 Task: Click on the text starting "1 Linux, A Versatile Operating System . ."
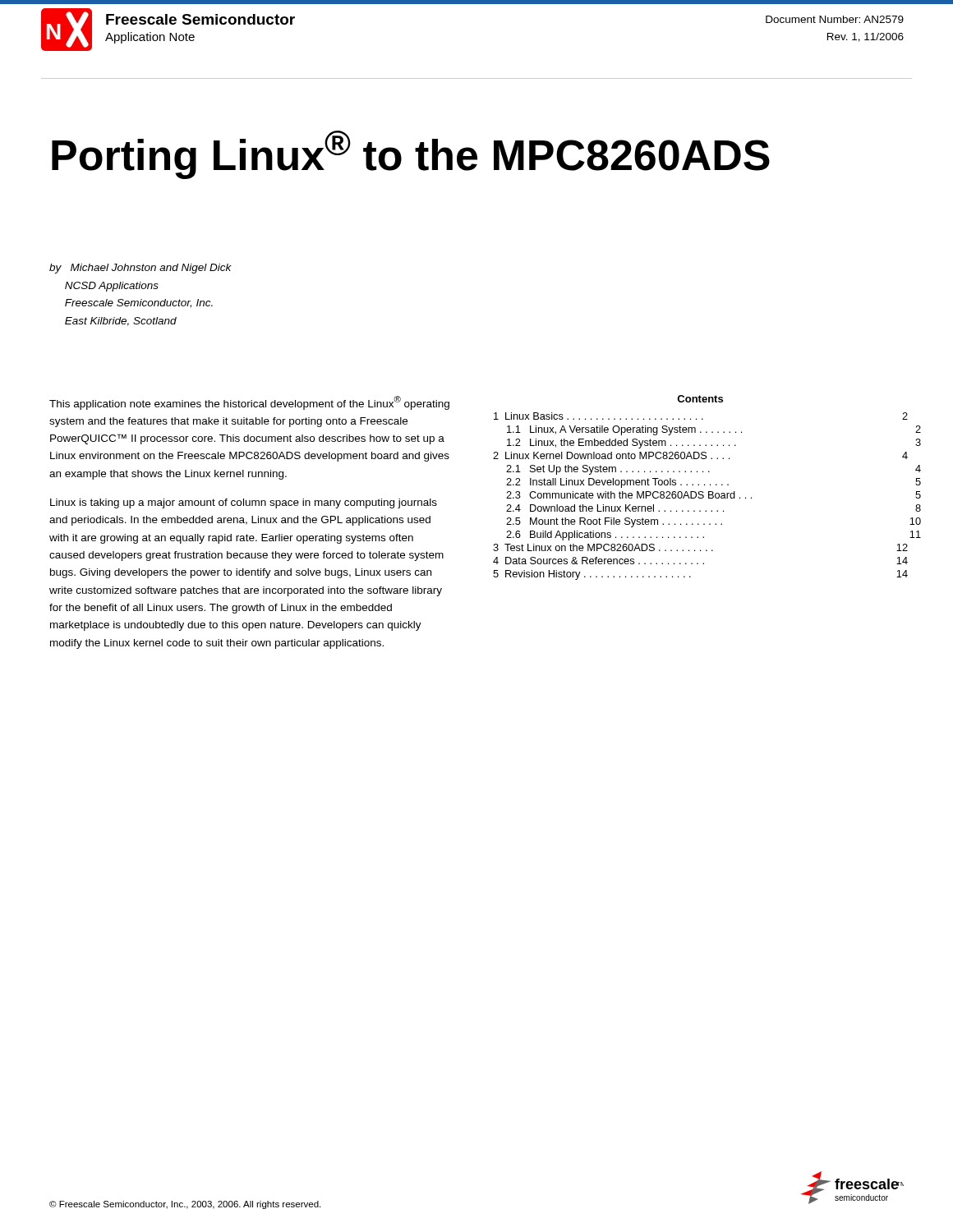tap(714, 429)
